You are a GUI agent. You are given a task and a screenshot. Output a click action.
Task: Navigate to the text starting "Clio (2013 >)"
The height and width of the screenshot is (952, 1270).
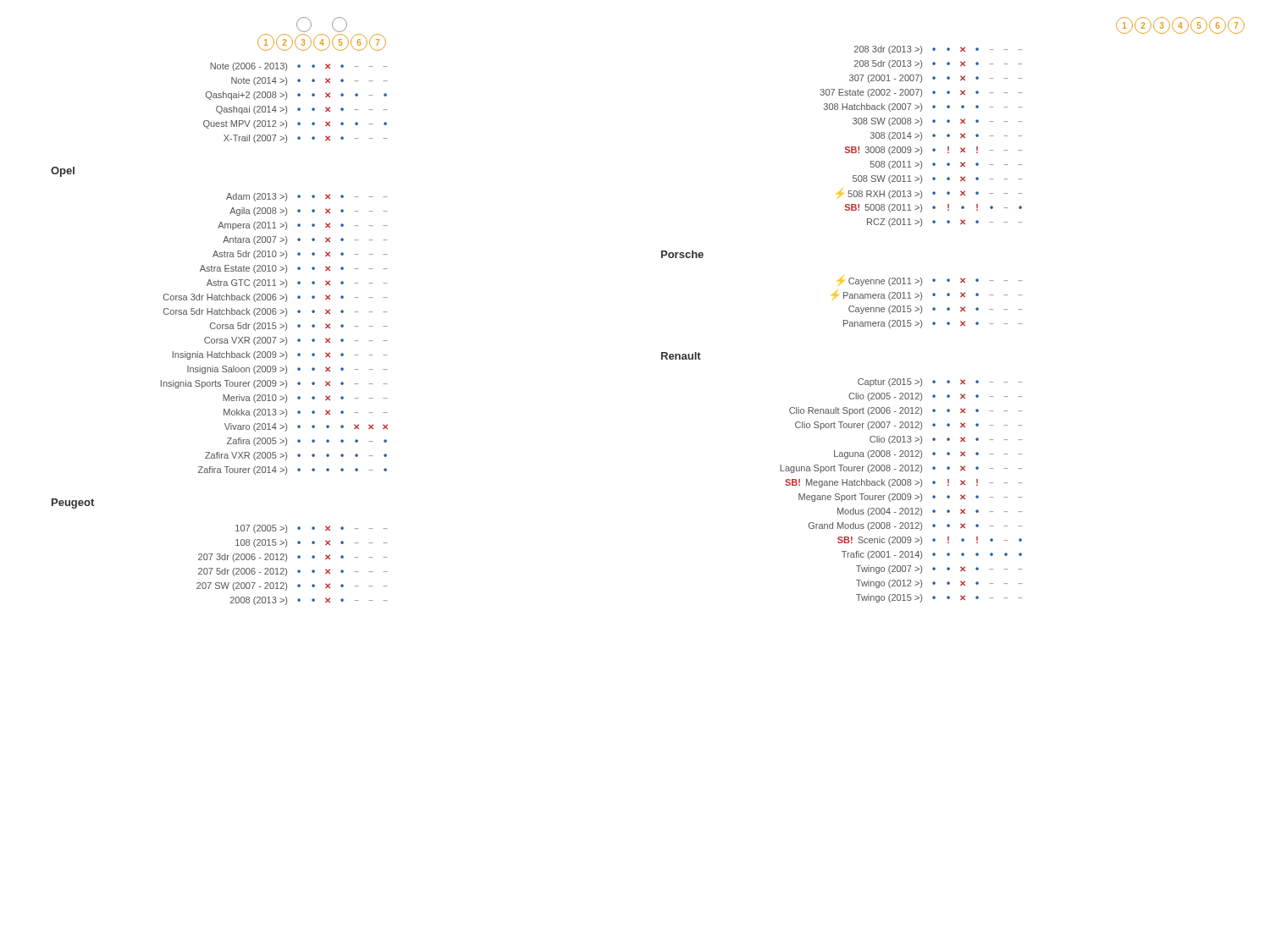pos(843,439)
